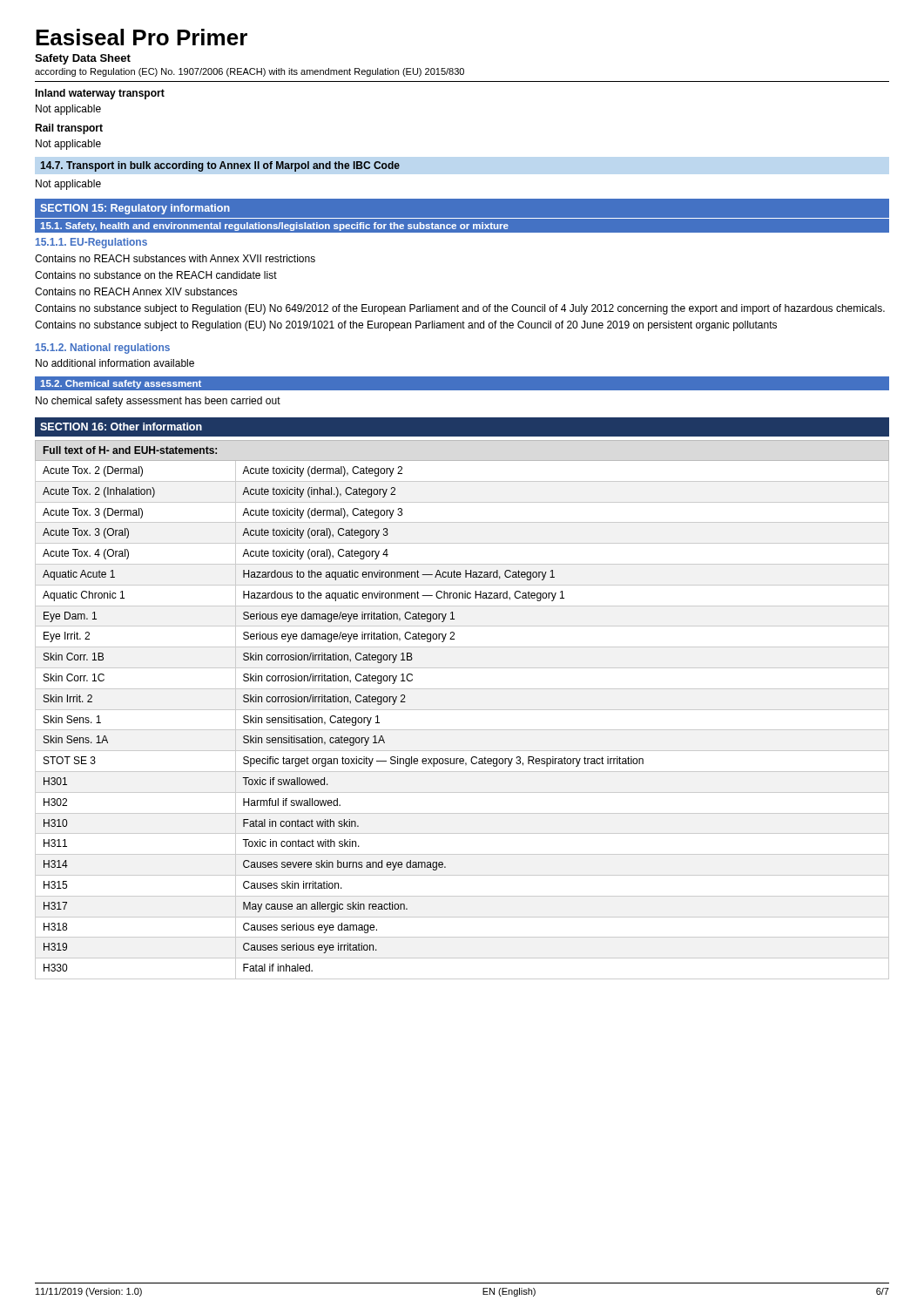924x1307 pixels.
Task: Find "SECTION 16: Other information" on this page
Action: point(121,427)
